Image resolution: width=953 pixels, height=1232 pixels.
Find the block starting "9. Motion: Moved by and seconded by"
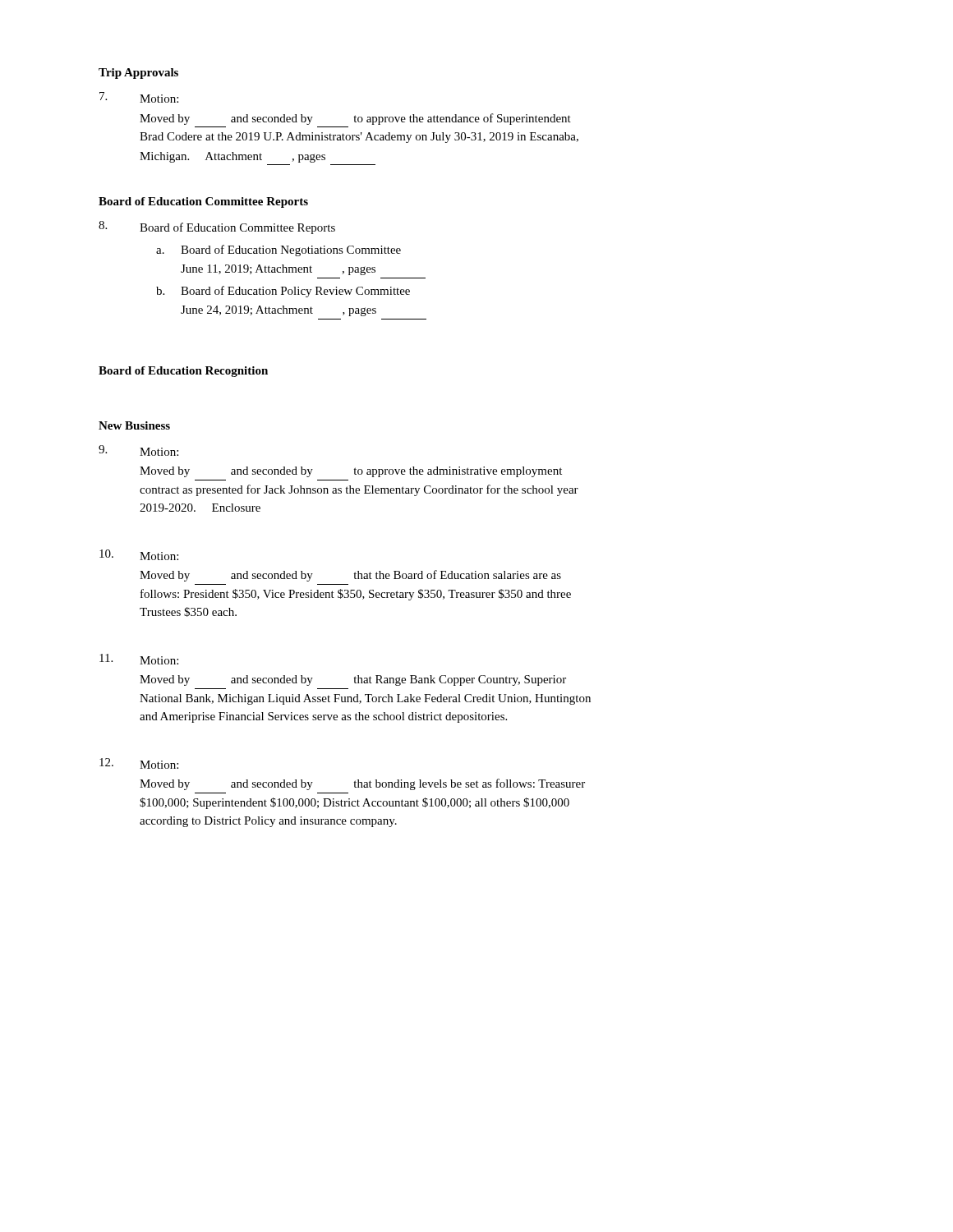(476, 480)
